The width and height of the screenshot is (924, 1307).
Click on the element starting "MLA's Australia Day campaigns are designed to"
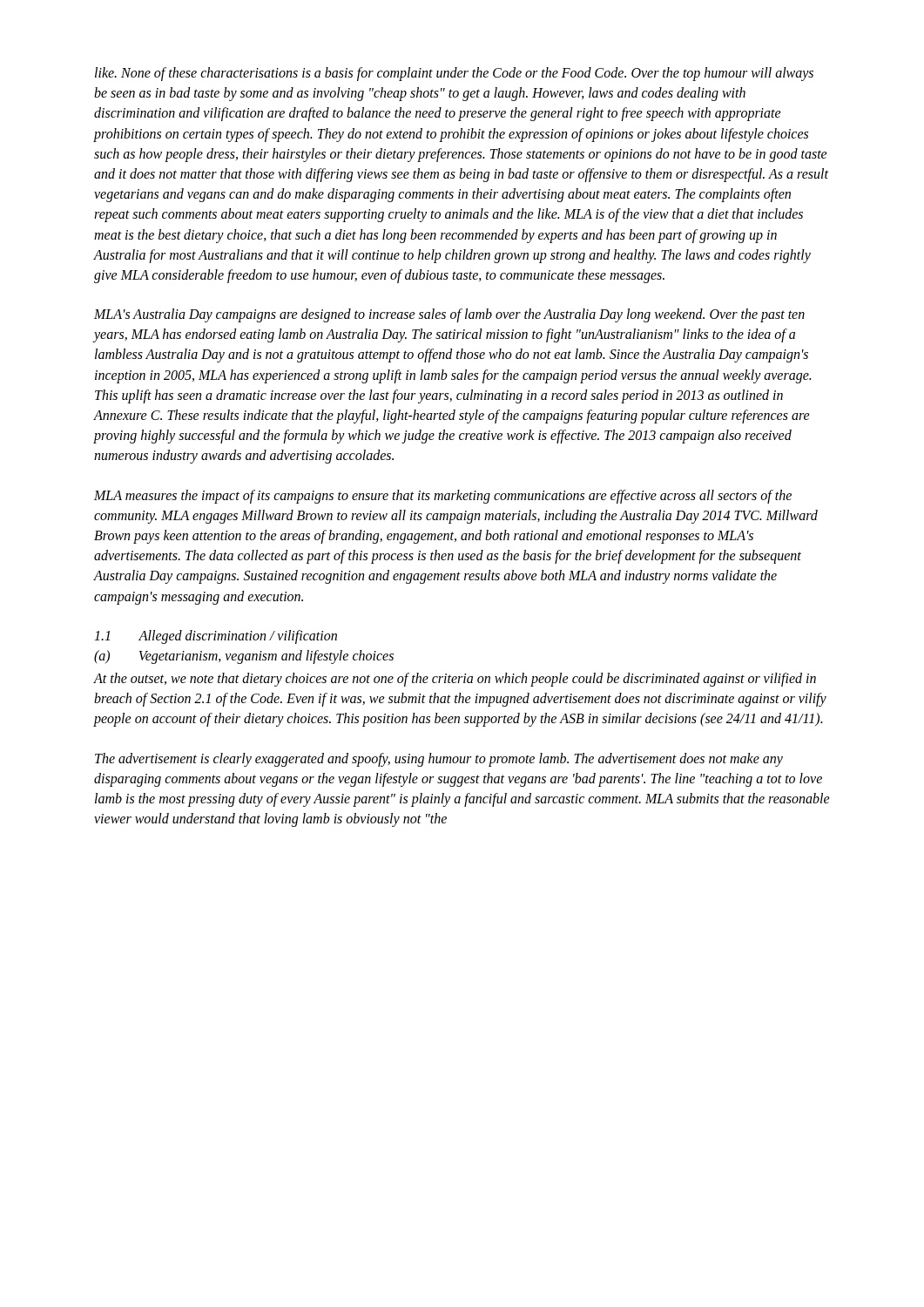tap(453, 385)
